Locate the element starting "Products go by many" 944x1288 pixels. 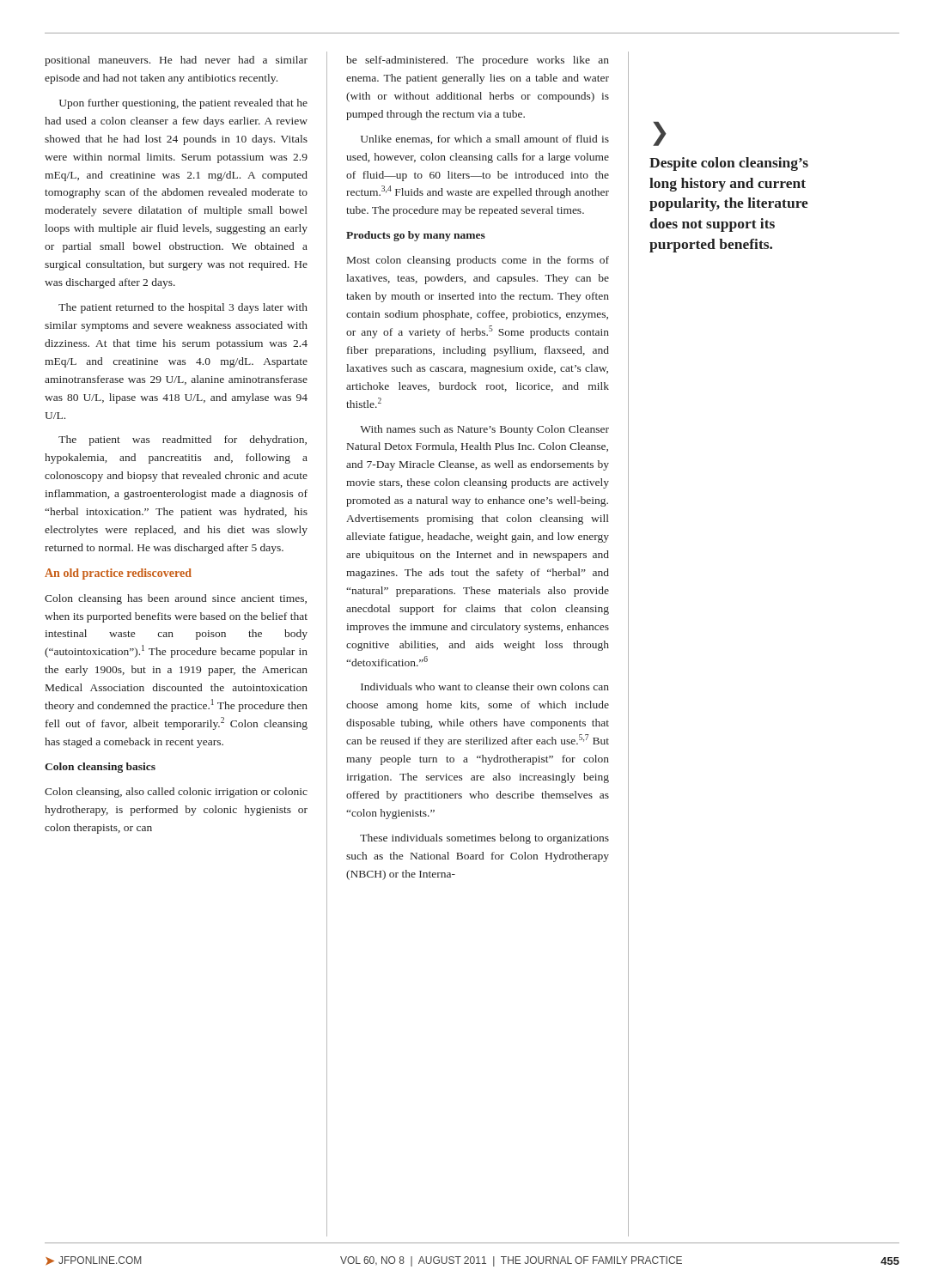point(478,236)
